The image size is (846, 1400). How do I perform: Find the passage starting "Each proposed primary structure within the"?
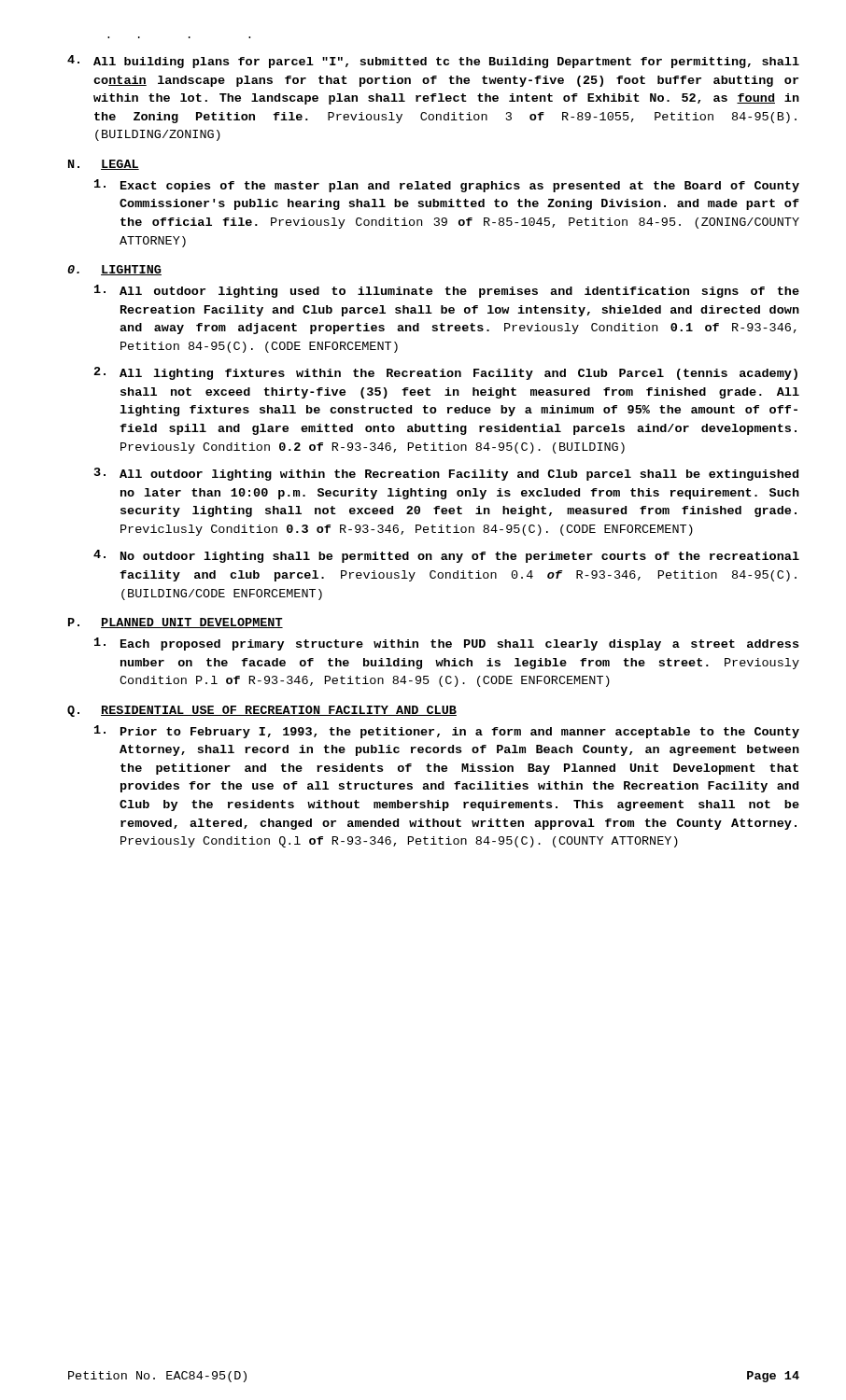446,663
